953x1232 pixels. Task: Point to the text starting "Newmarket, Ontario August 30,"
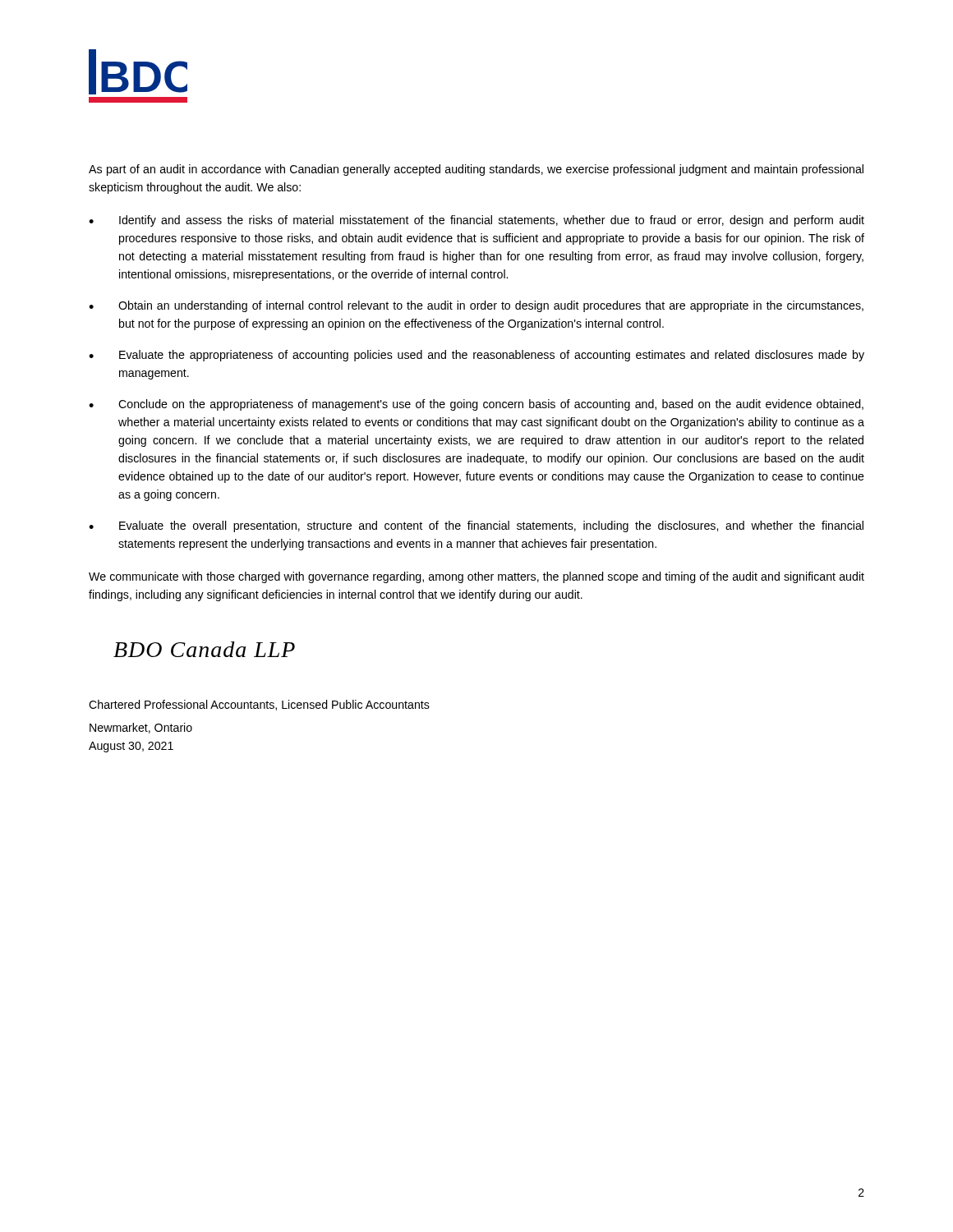[x=141, y=737]
